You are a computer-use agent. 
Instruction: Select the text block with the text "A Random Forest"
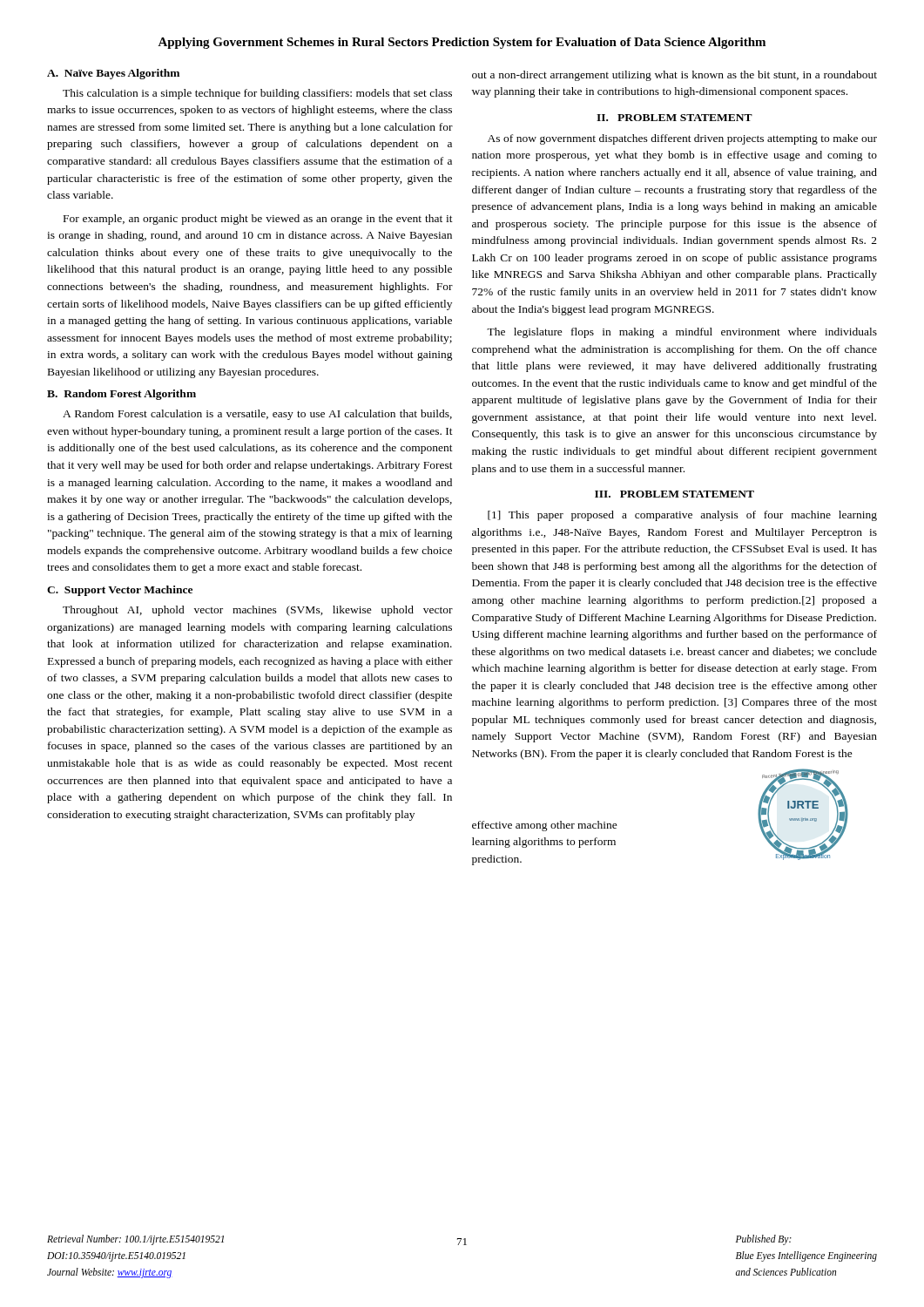point(250,491)
